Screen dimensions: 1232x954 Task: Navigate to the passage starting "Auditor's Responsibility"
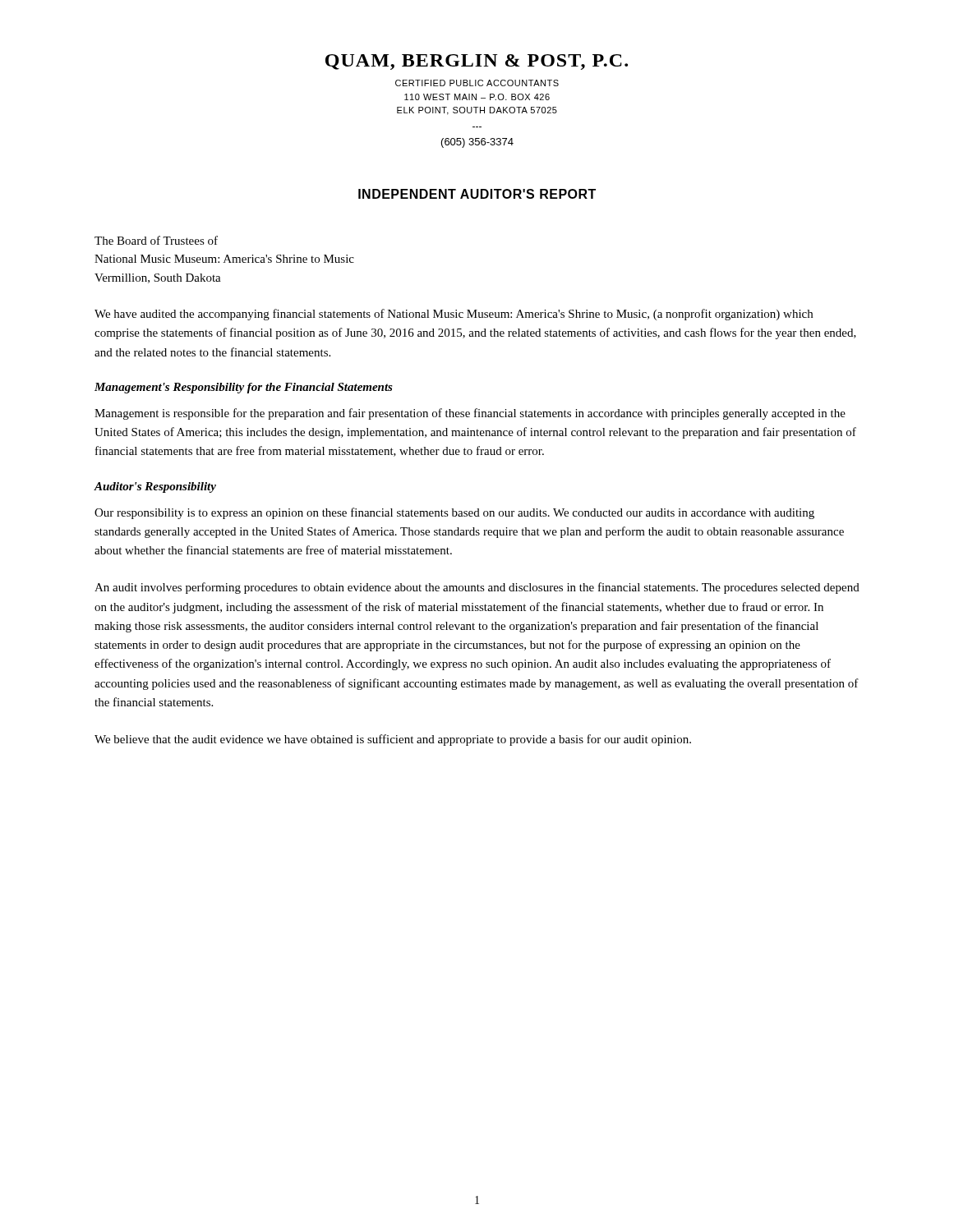[155, 486]
